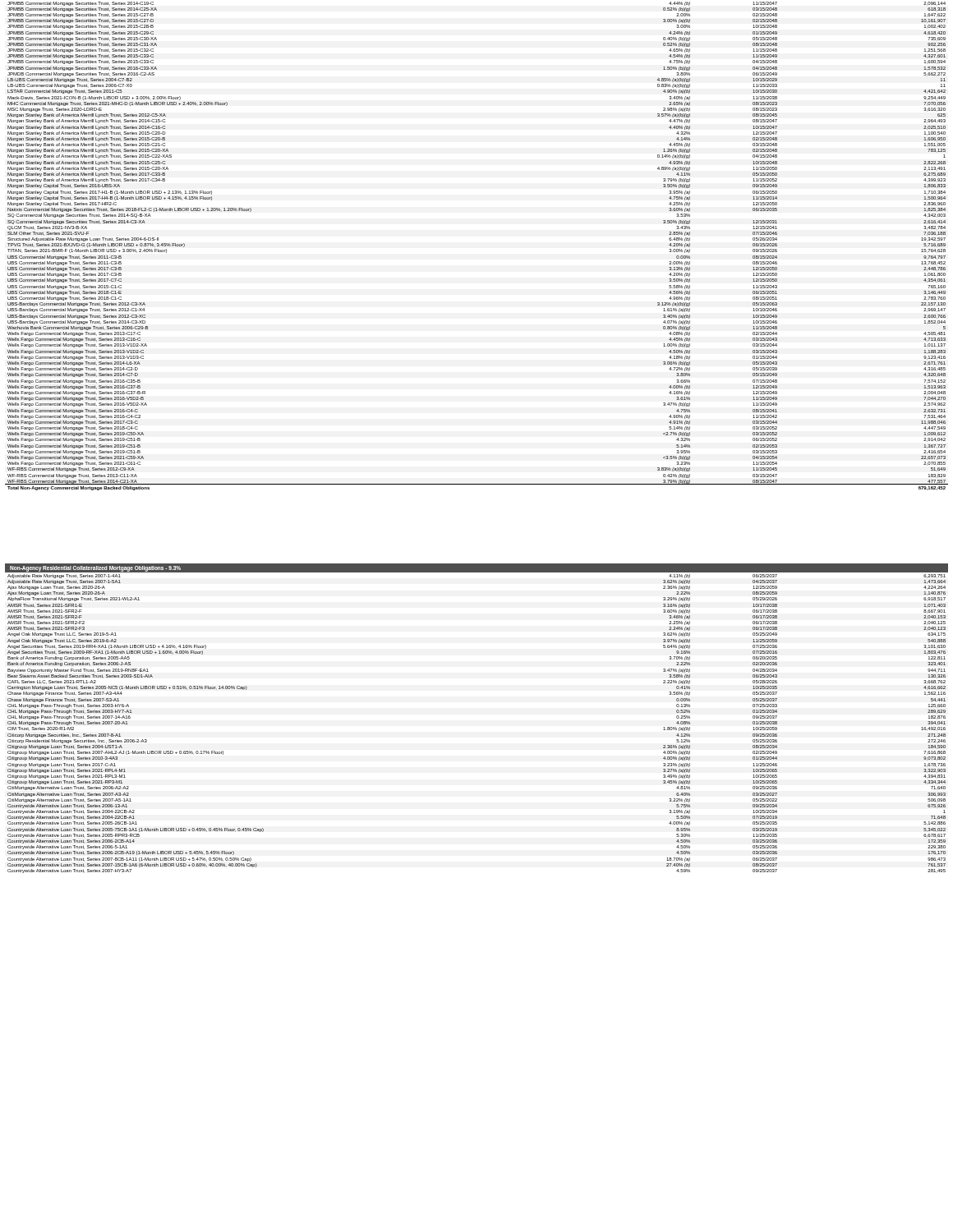The image size is (953, 1232).
Task: Find the table that mentions "3.19% (a)"
Action: click(x=476, y=723)
